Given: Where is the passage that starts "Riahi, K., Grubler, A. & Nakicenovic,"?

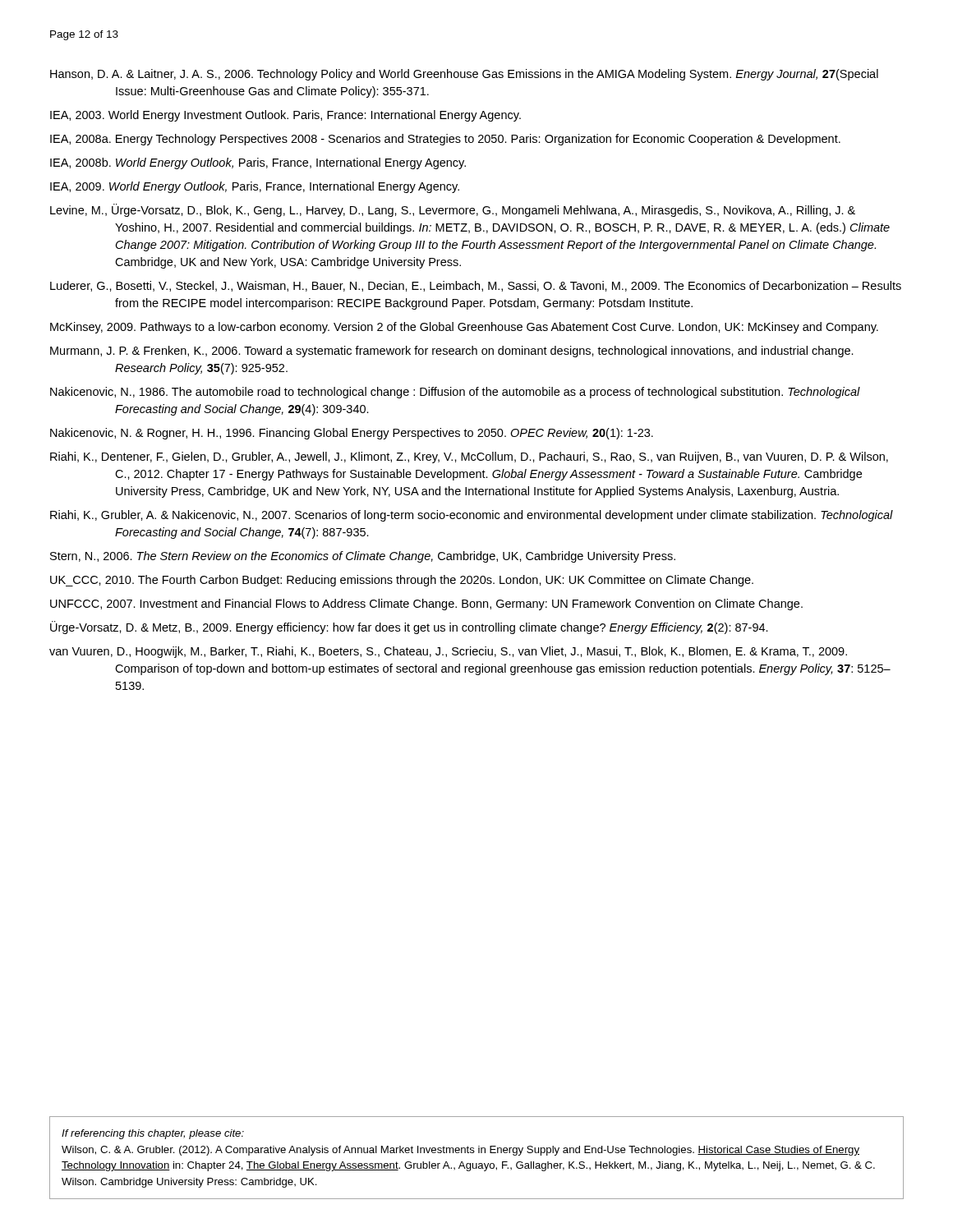Looking at the screenshot, I should point(471,524).
